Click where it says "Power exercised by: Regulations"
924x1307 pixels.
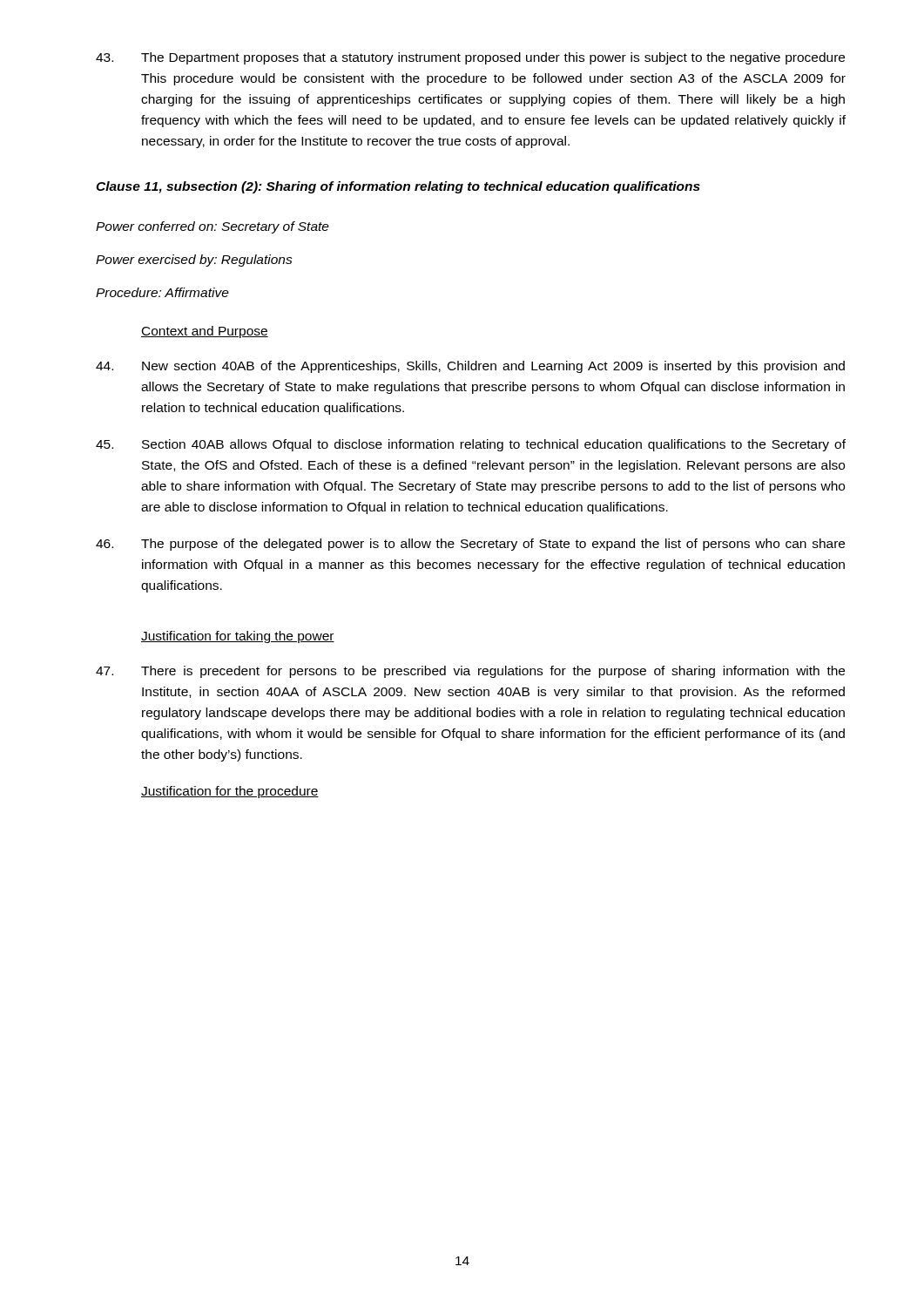coord(194,259)
